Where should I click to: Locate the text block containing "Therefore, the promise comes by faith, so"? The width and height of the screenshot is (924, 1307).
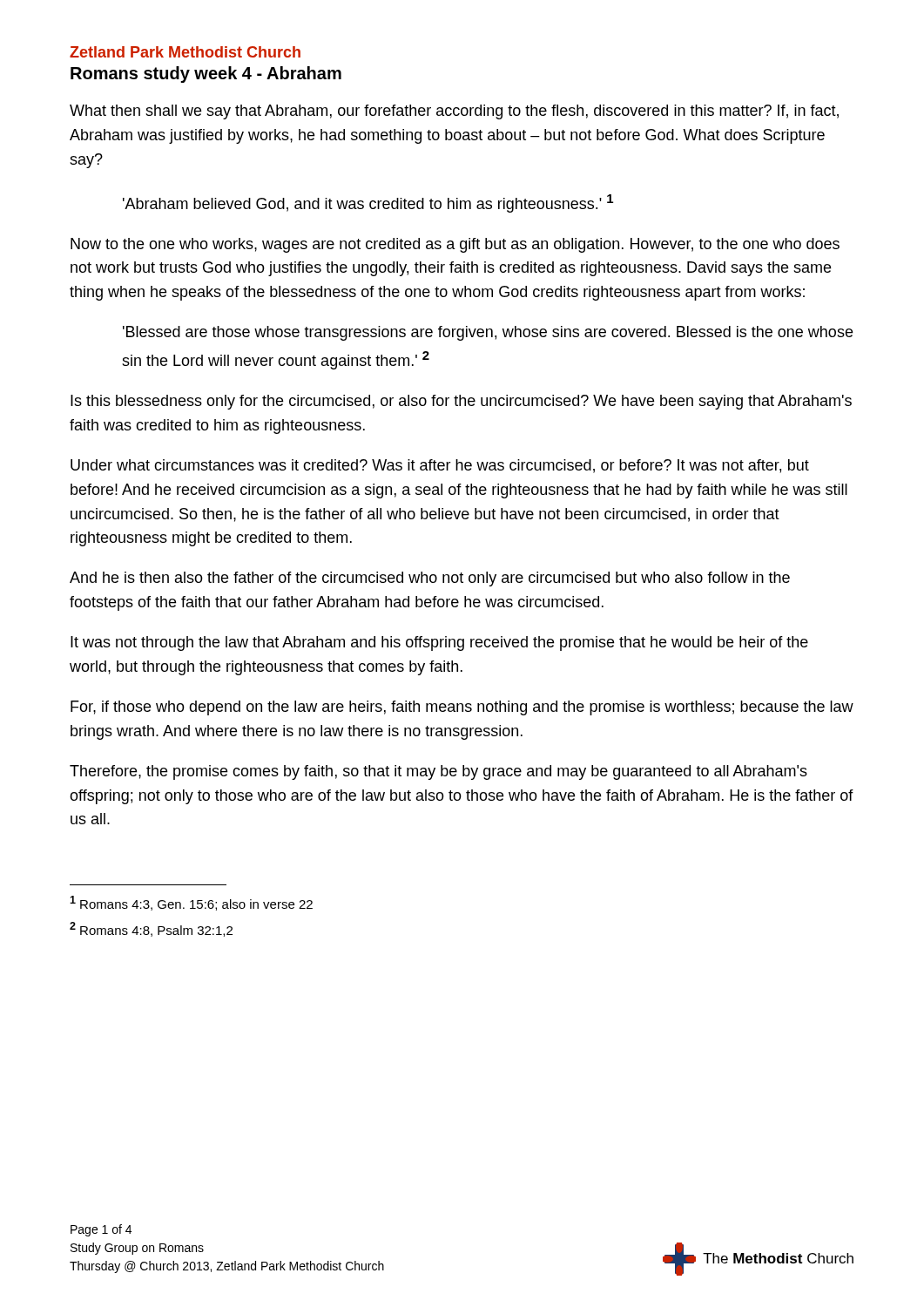pos(462,796)
